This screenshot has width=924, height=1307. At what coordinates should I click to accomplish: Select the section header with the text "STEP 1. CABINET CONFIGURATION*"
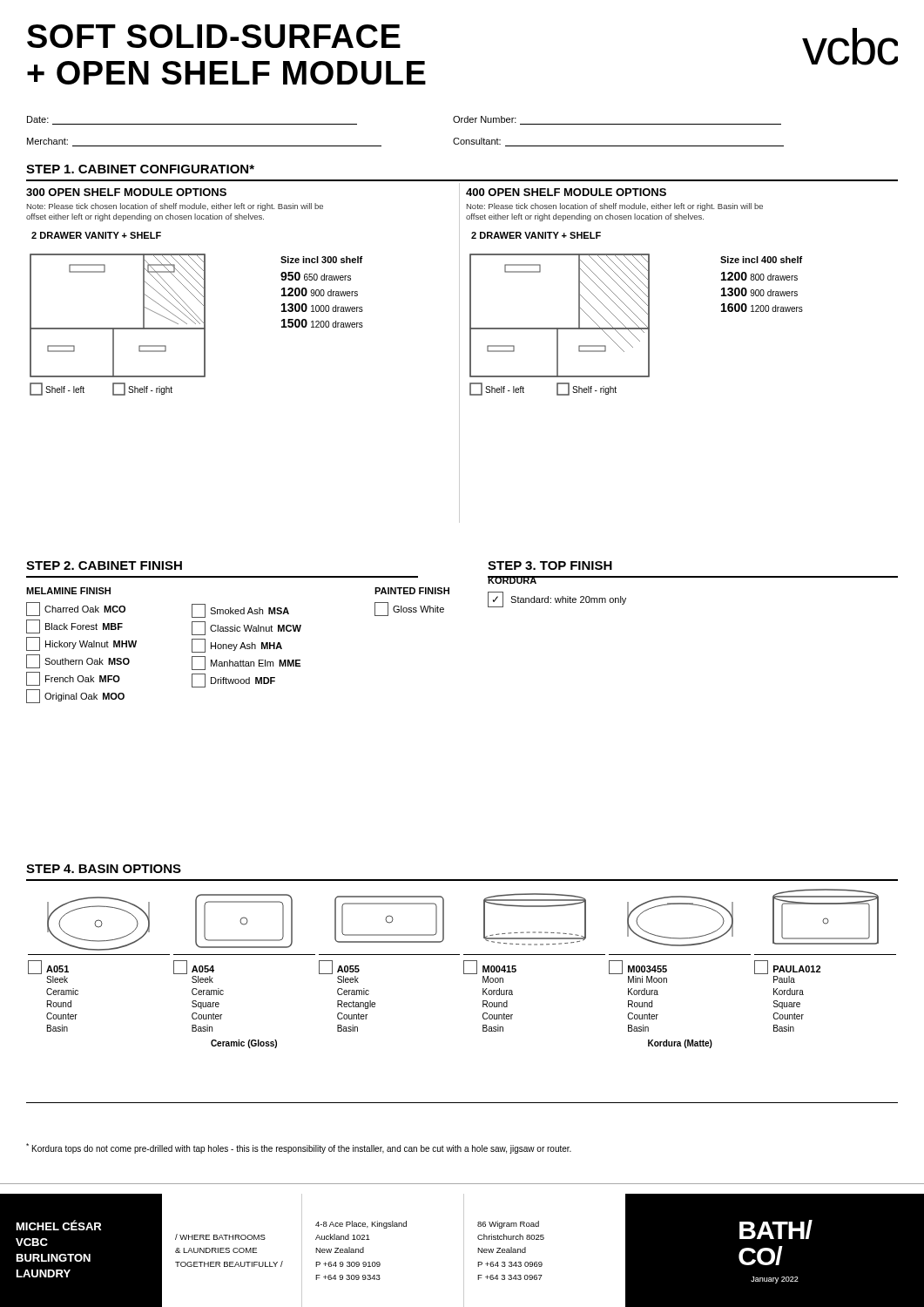(140, 169)
